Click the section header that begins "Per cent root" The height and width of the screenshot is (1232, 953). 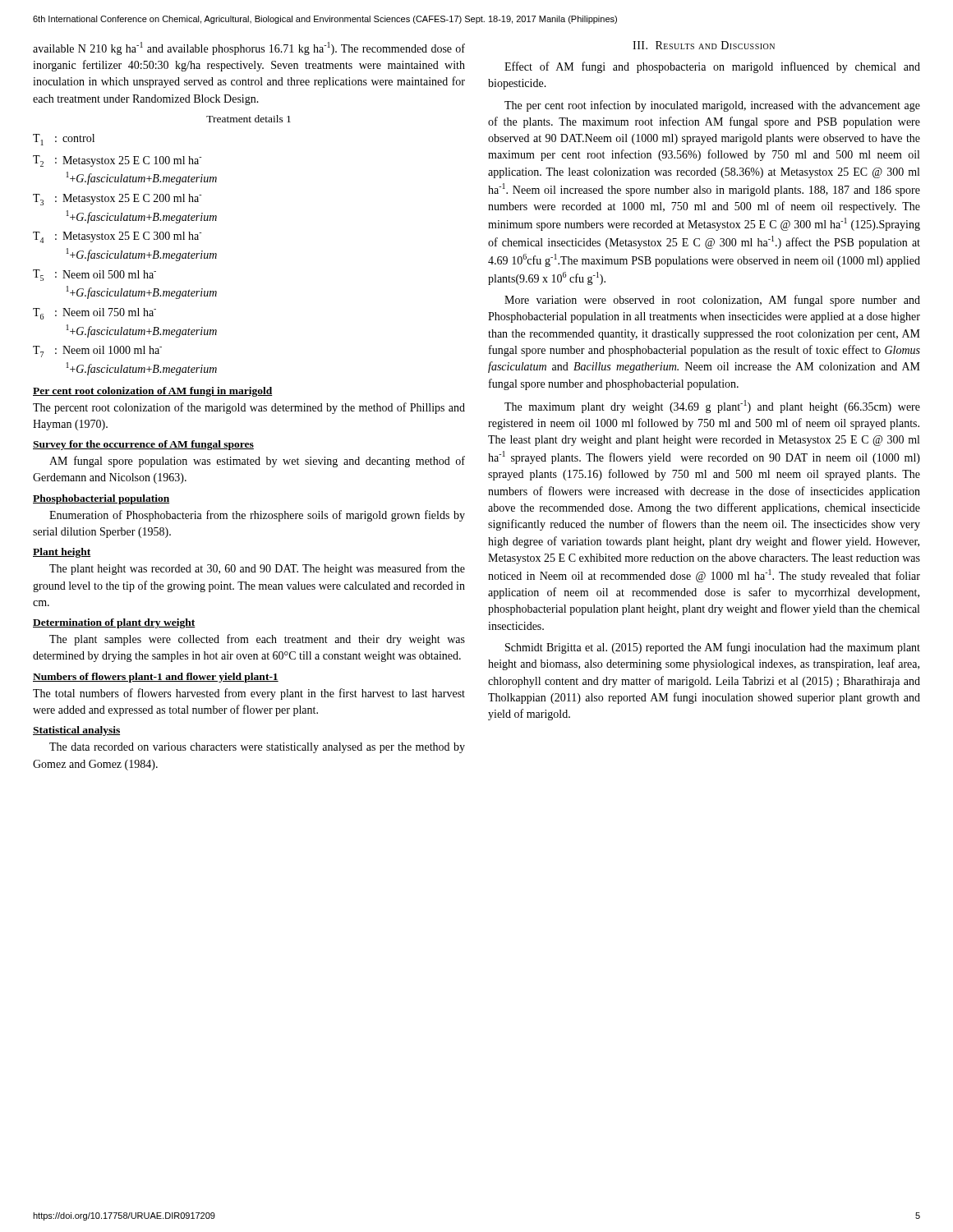[152, 390]
